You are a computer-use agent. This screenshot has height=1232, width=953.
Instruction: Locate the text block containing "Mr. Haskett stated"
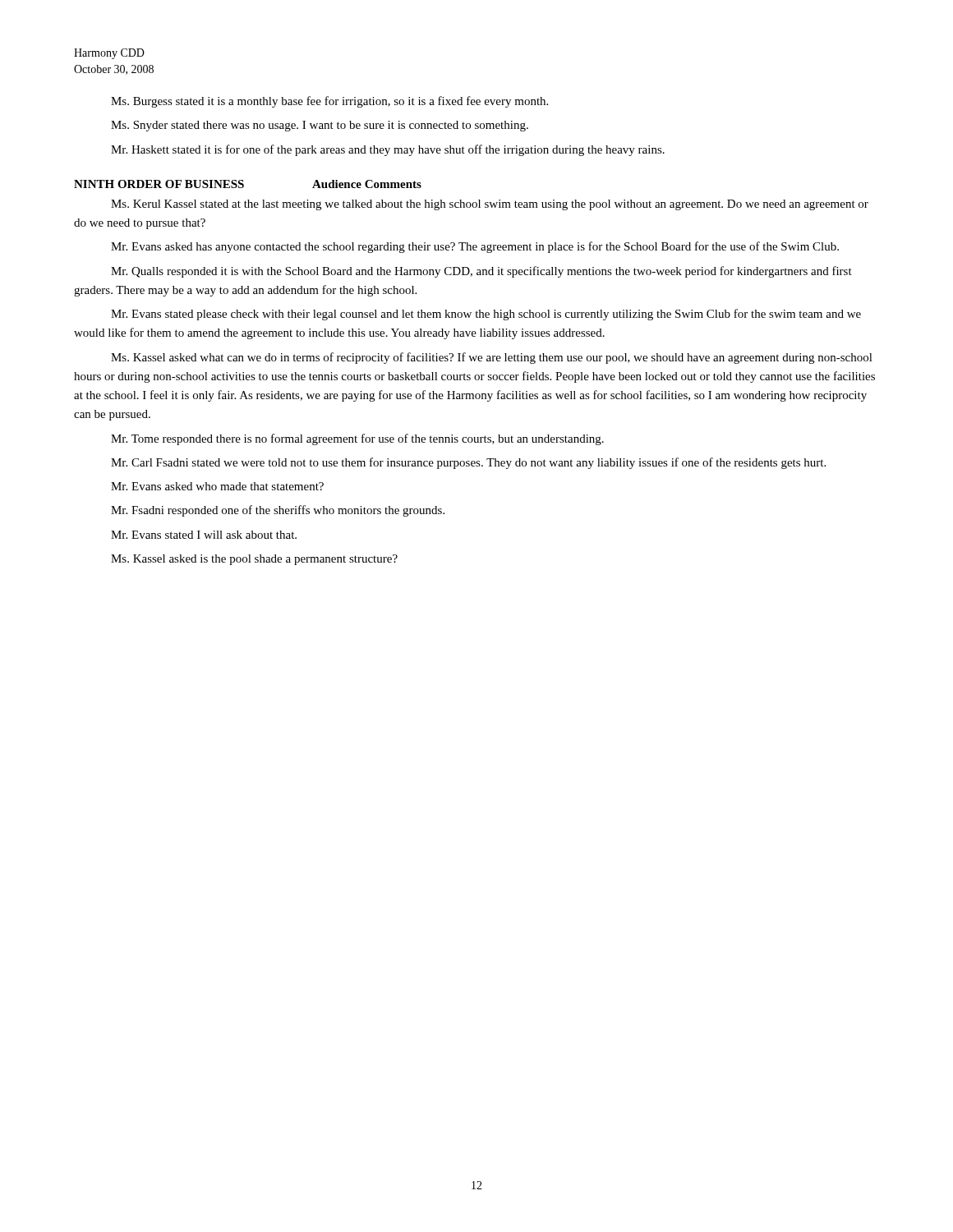click(388, 149)
